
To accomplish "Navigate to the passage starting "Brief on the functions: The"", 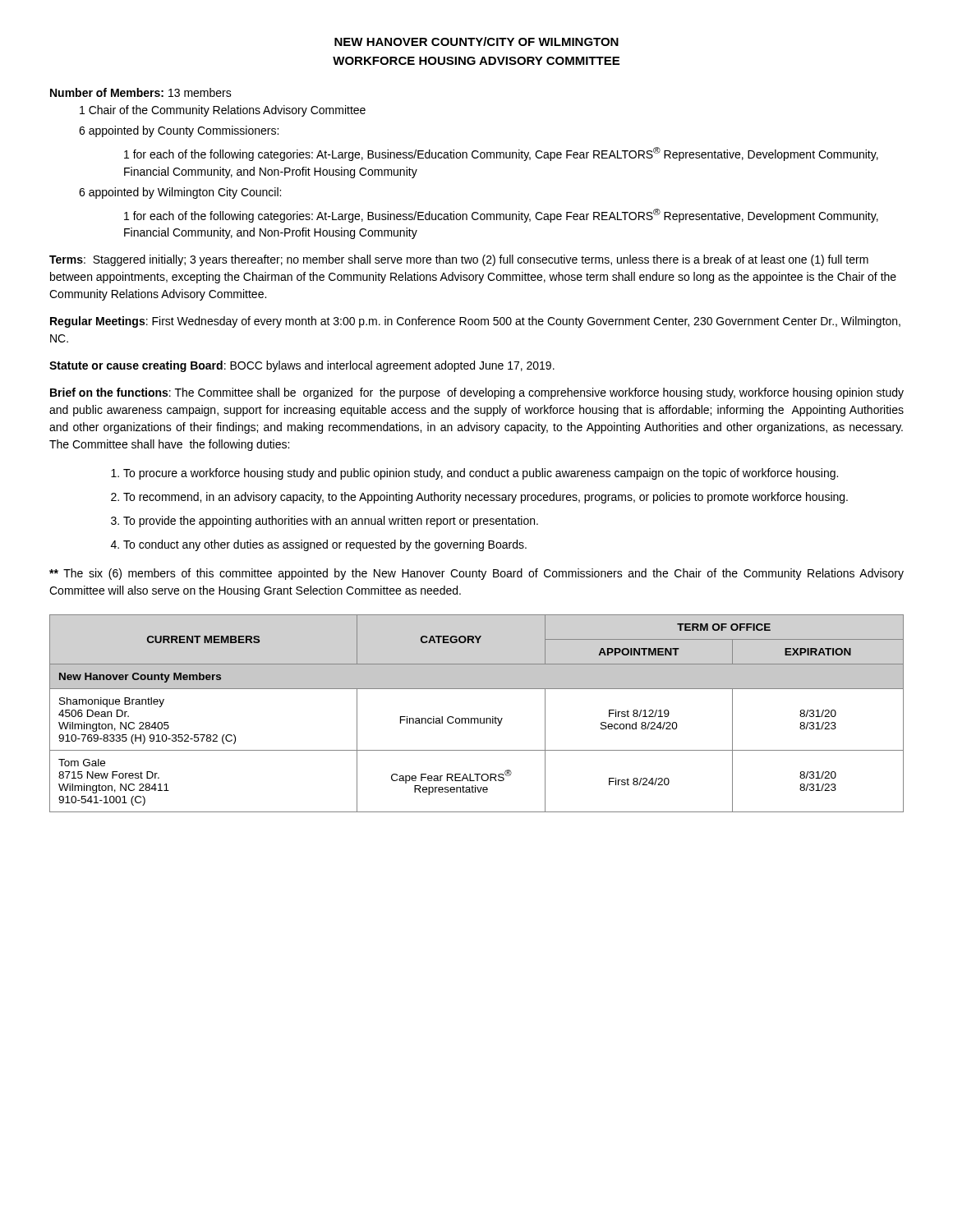I will (476, 419).
